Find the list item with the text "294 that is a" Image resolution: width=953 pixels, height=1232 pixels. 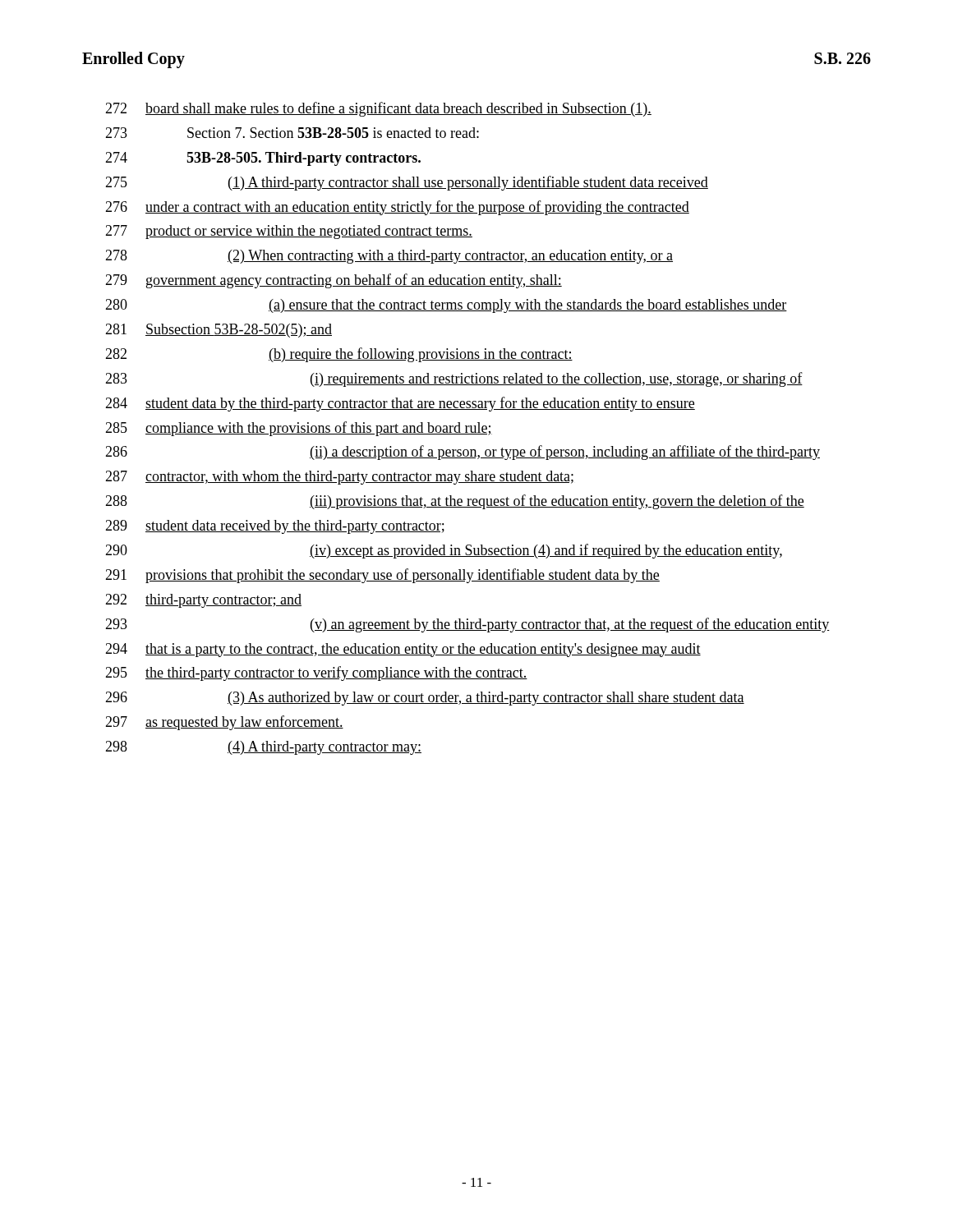[x=476, y=649]
